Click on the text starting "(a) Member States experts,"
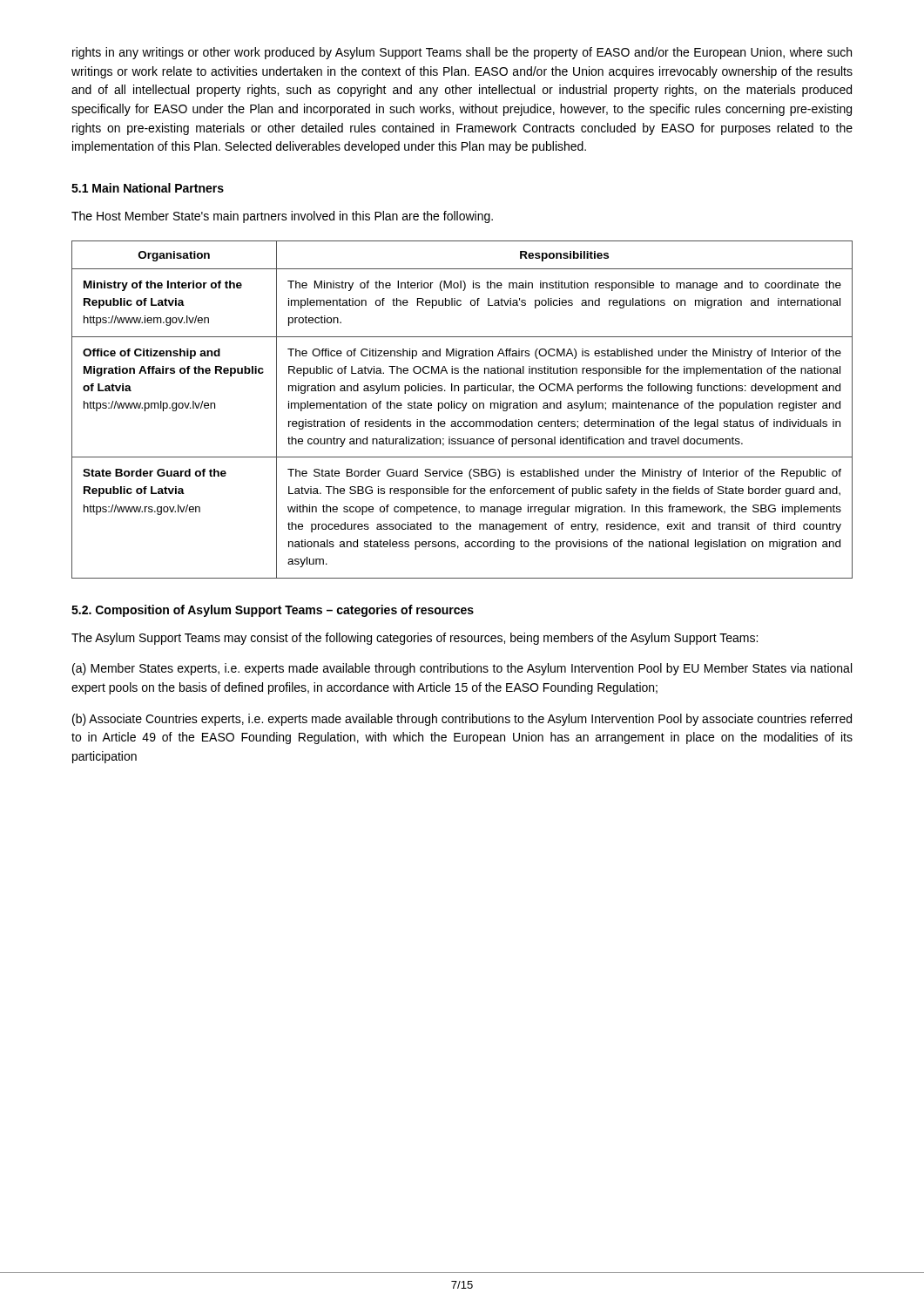Image resolution: width=924 pixels, height=1307 pixels. (x=462, y=679)
